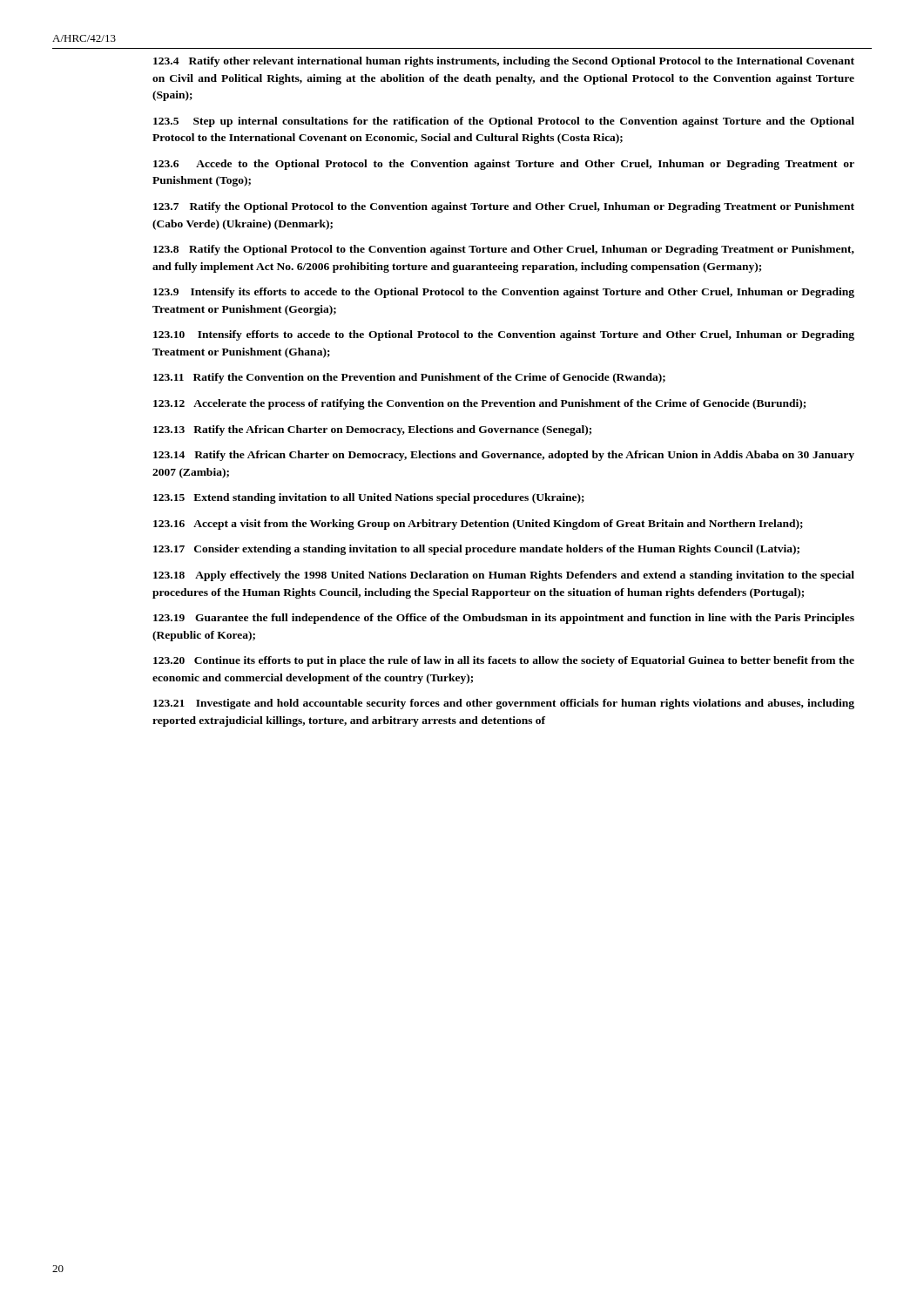Locate the passage starting "123.9 Intensify its efforts to accede"

(x=503, y=300)
